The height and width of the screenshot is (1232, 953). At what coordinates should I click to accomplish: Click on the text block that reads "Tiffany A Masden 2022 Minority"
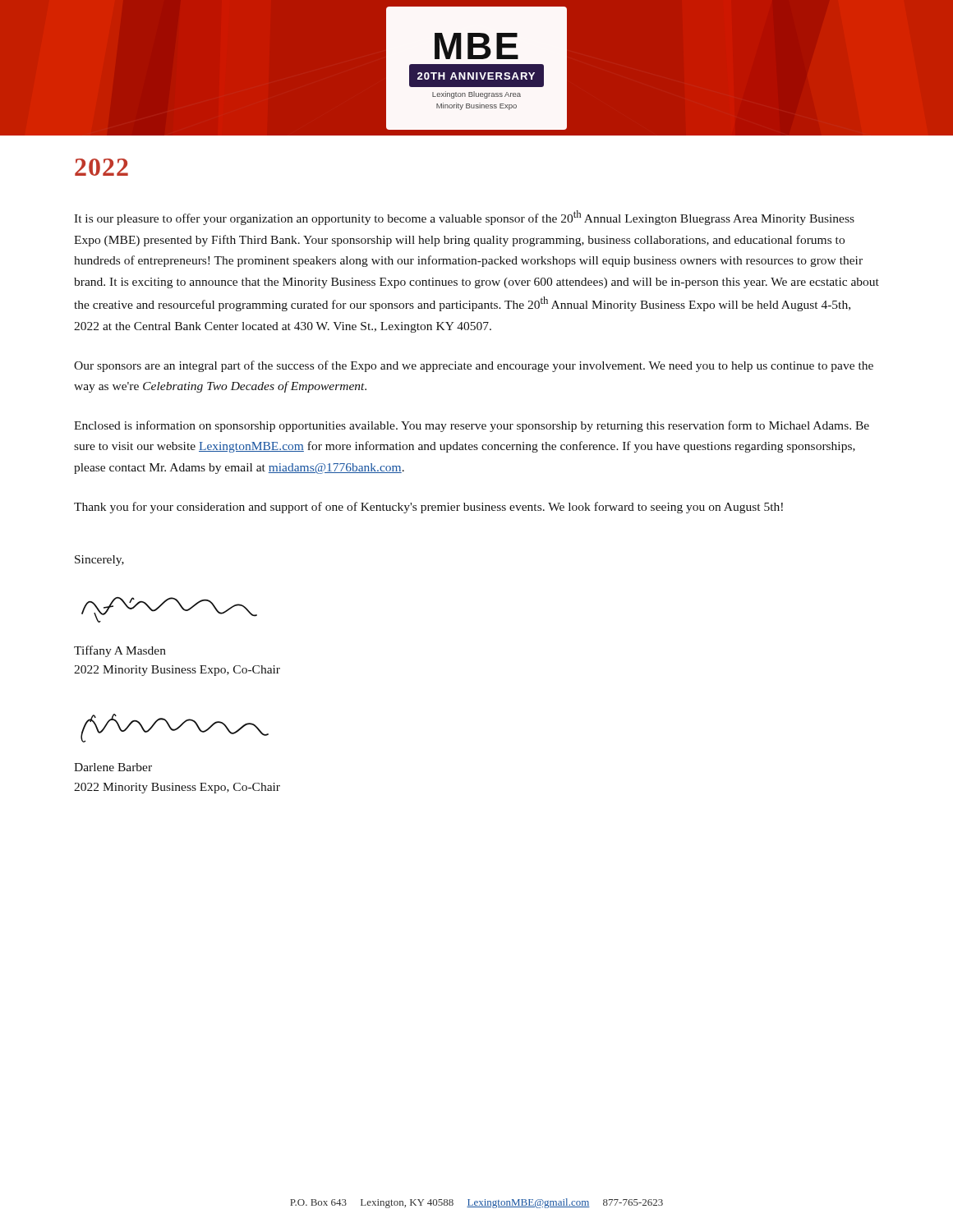(x=177, y=659)
